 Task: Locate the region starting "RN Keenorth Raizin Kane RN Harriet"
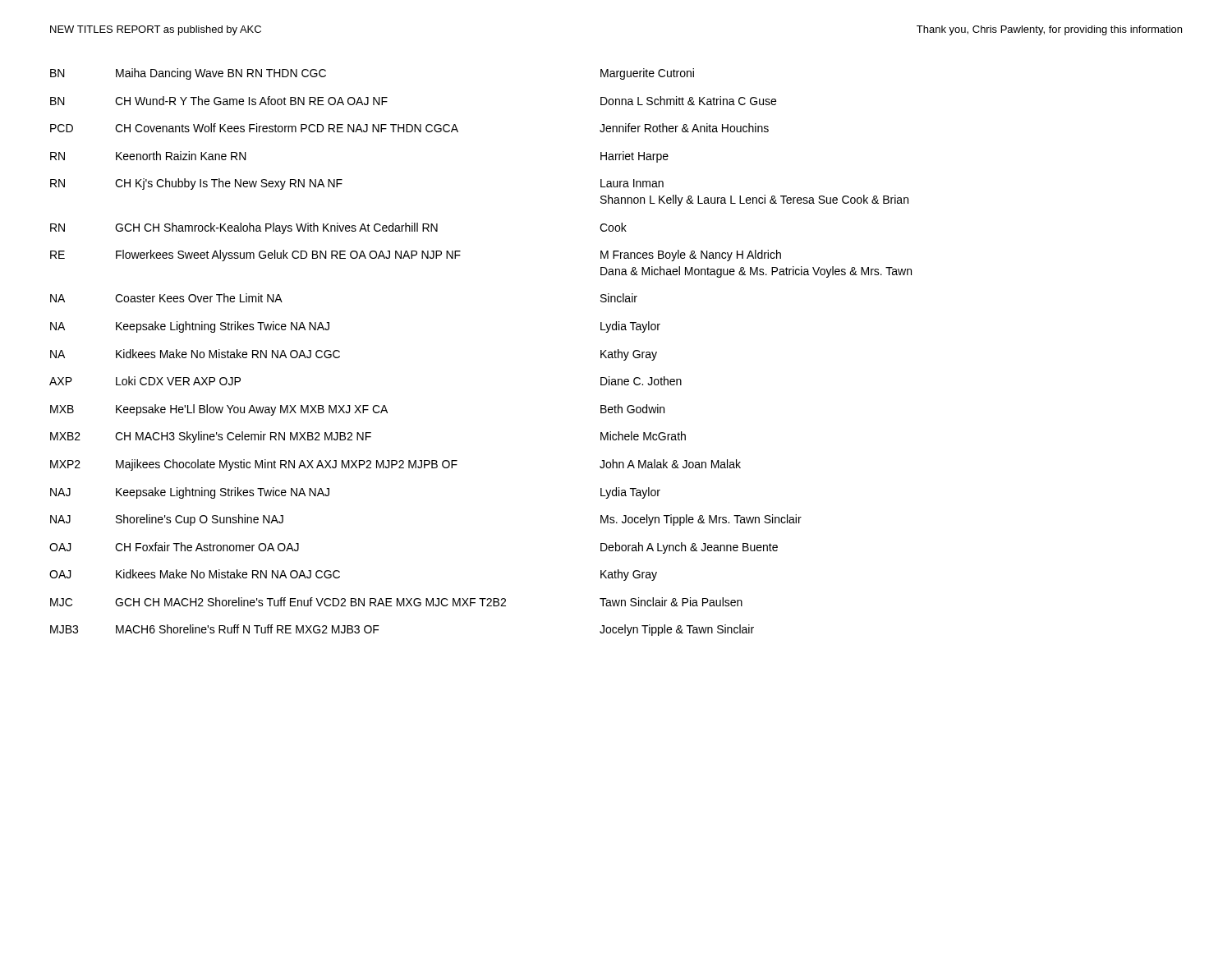click(616, 157)
